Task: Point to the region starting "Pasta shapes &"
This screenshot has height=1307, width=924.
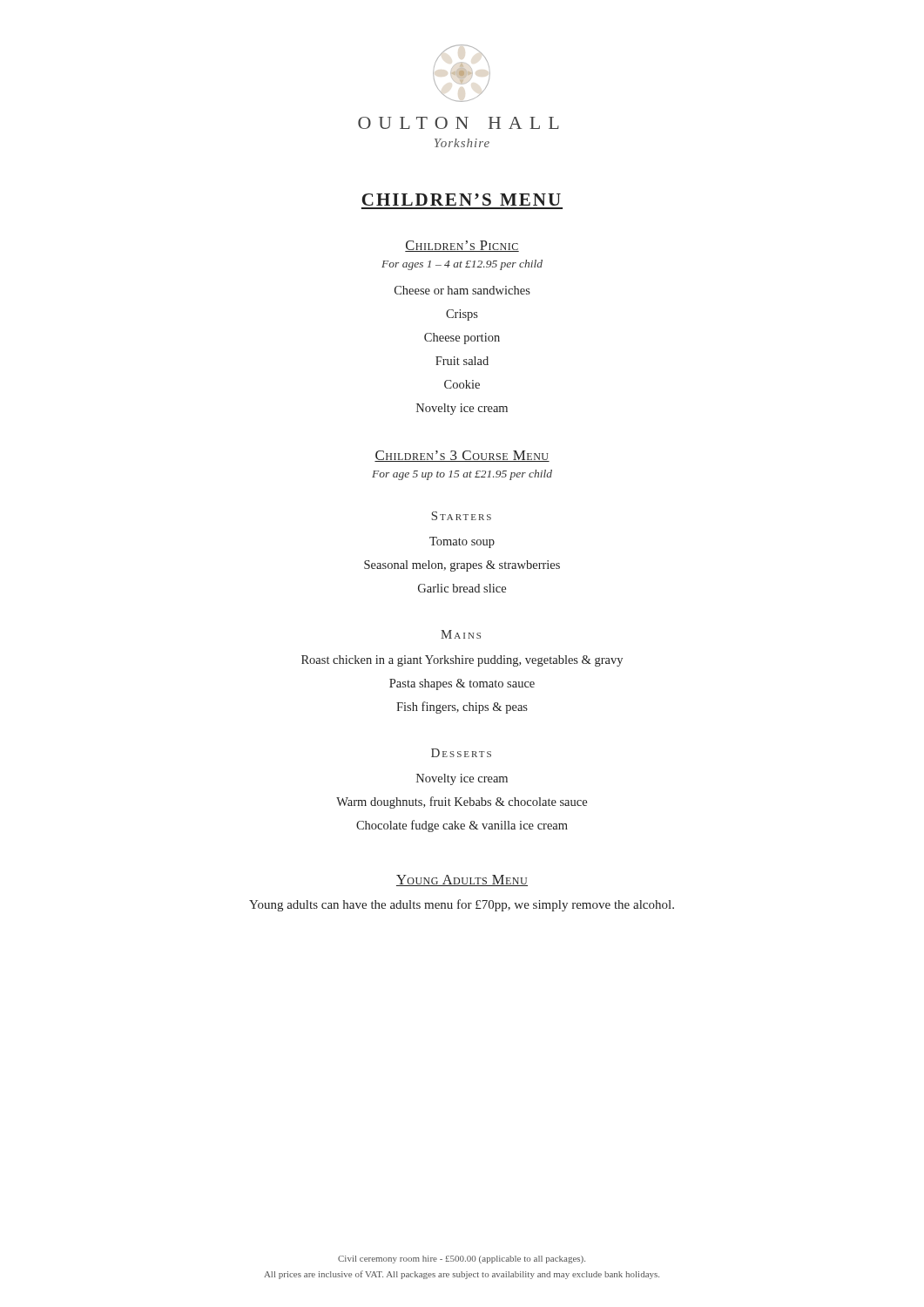Action: pyautogui.click(x=462, y=683)
